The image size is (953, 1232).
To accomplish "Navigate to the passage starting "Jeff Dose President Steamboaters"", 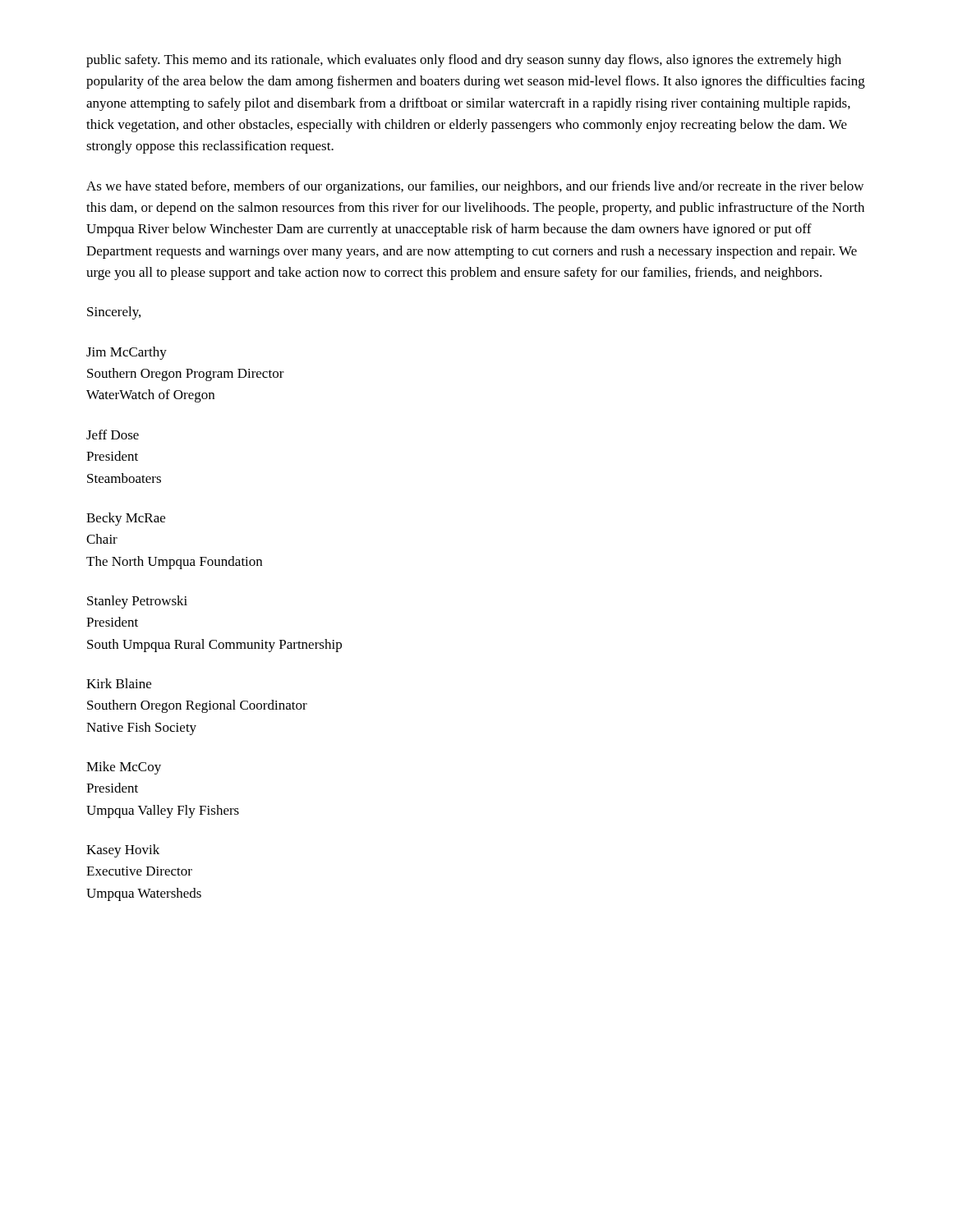I will (124, 456).
